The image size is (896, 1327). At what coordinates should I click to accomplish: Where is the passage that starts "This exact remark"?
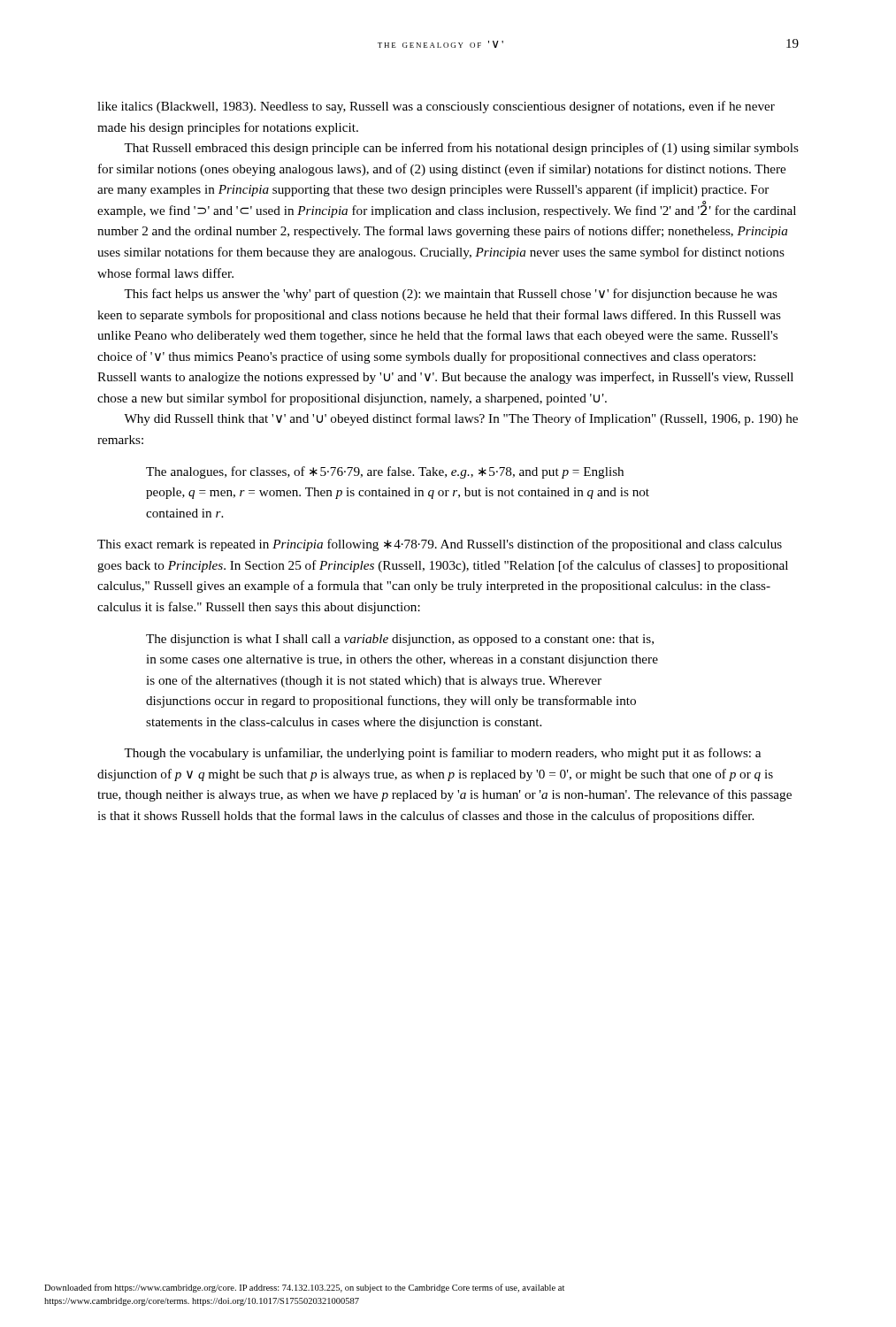pos(448,575)
